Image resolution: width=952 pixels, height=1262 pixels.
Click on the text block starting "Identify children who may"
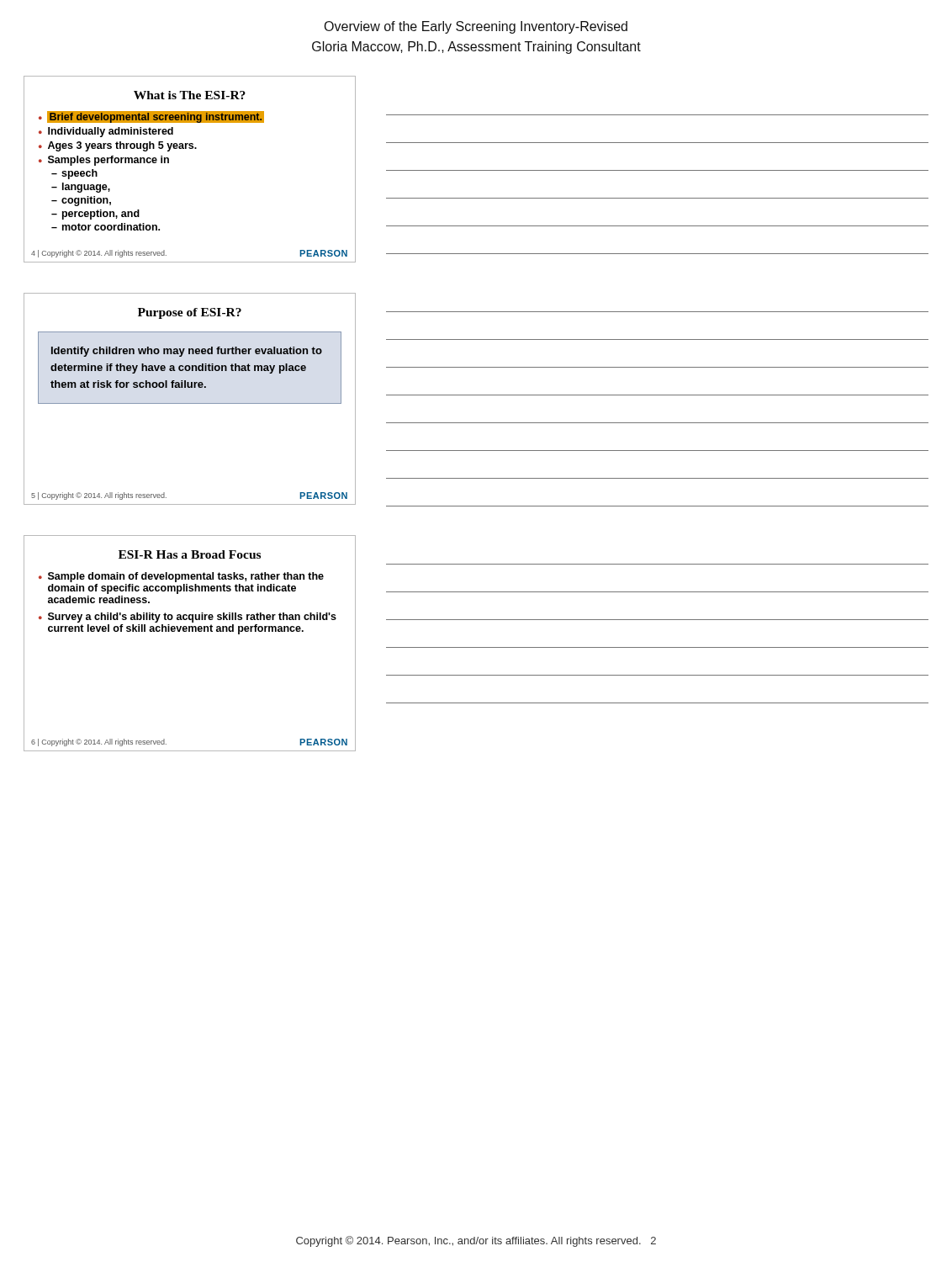coord(186,367)
